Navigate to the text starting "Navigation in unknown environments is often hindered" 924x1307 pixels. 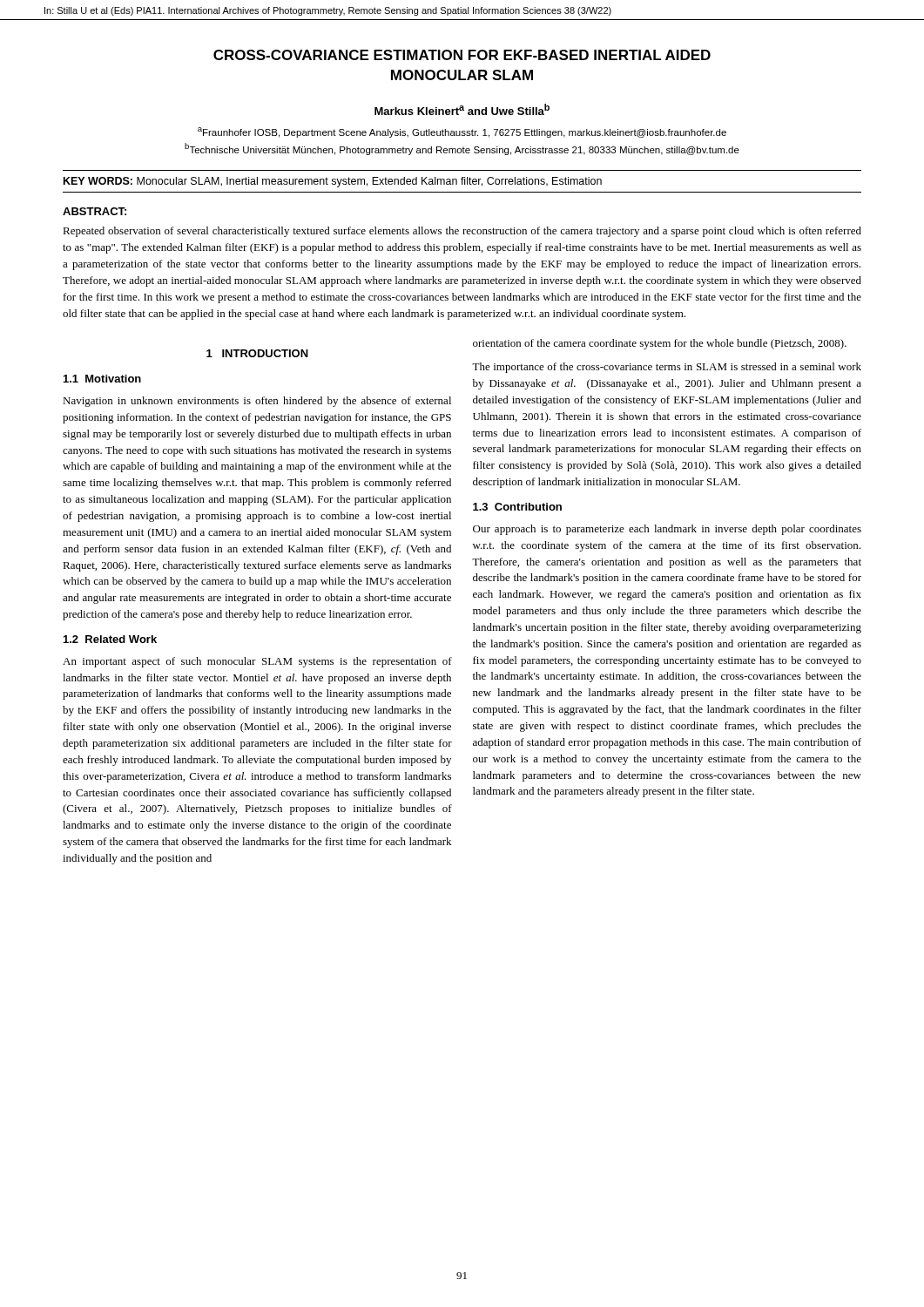[x=257, y=507]
